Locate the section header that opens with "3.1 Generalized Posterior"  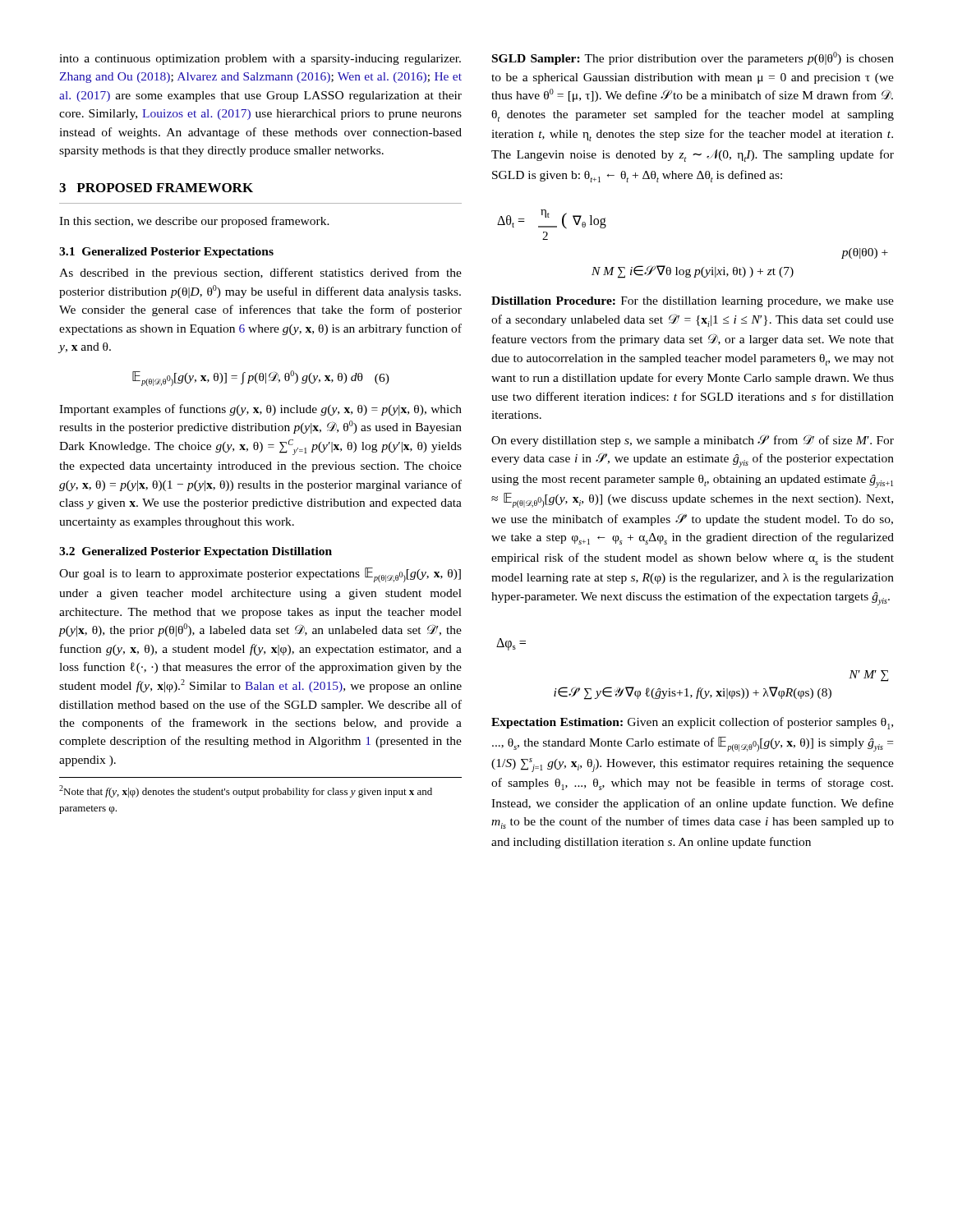tap(166, 251)
